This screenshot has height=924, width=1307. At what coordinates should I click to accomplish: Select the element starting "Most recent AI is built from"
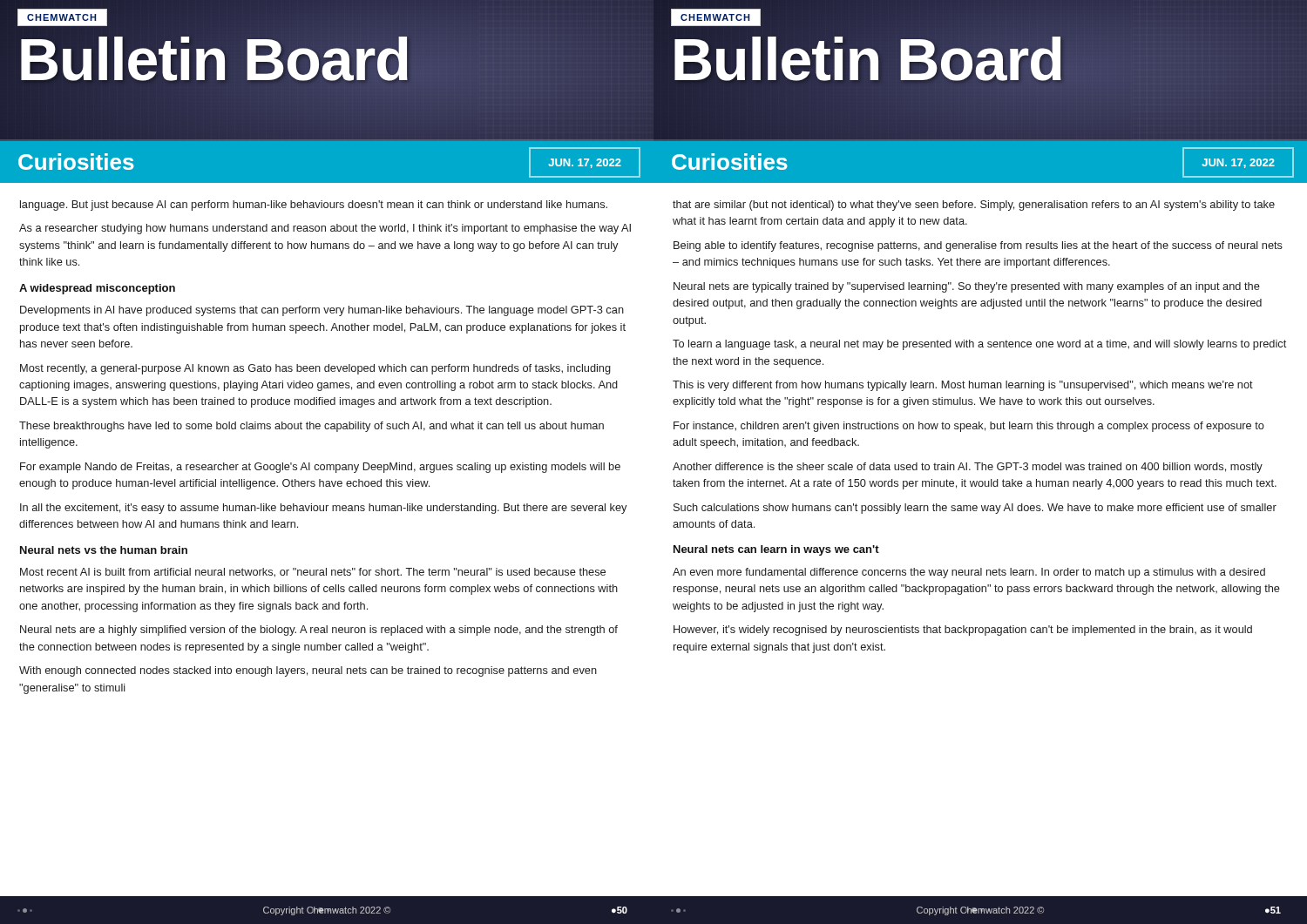pos(327,630)
